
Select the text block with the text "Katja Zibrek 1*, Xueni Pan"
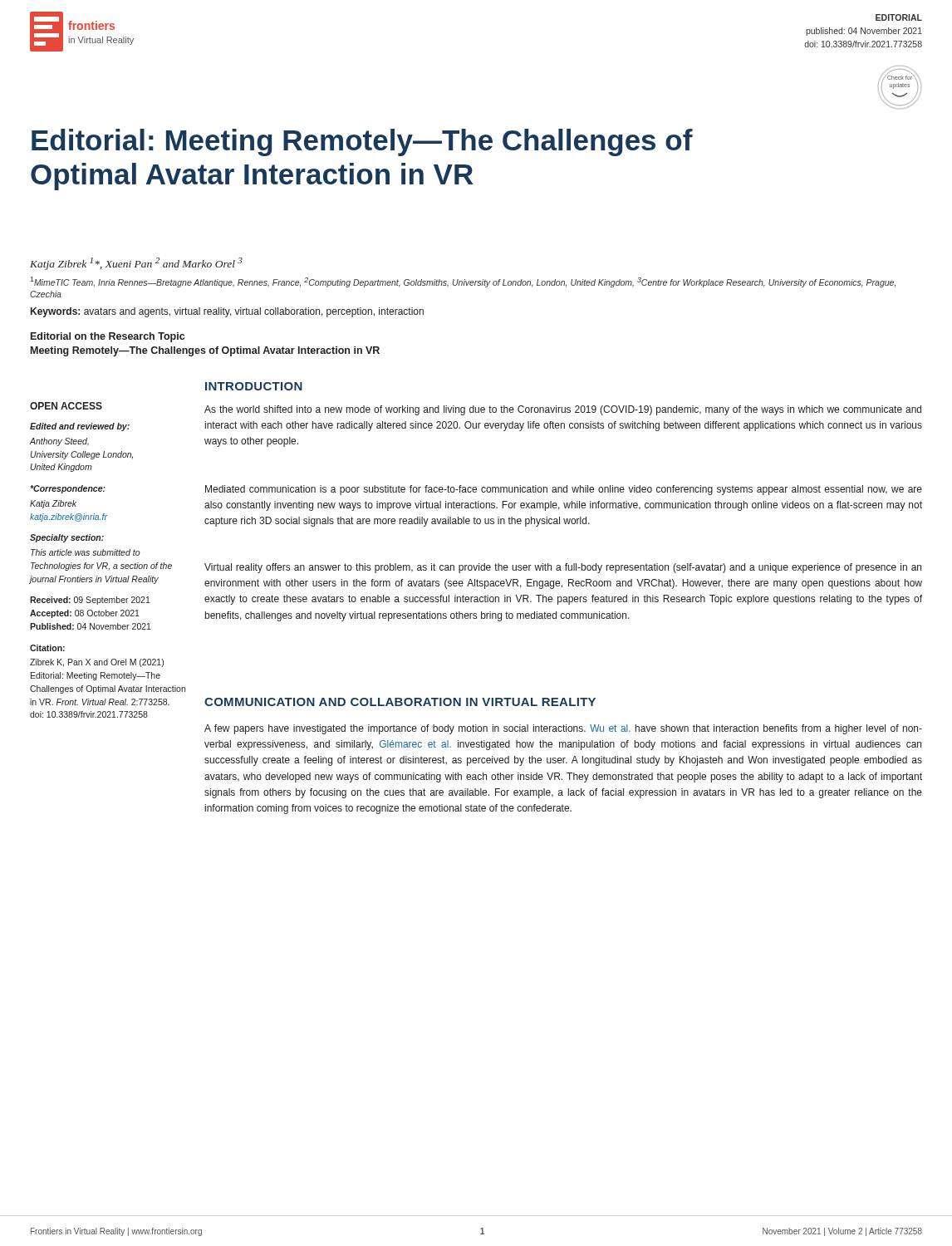coord(136,262)
